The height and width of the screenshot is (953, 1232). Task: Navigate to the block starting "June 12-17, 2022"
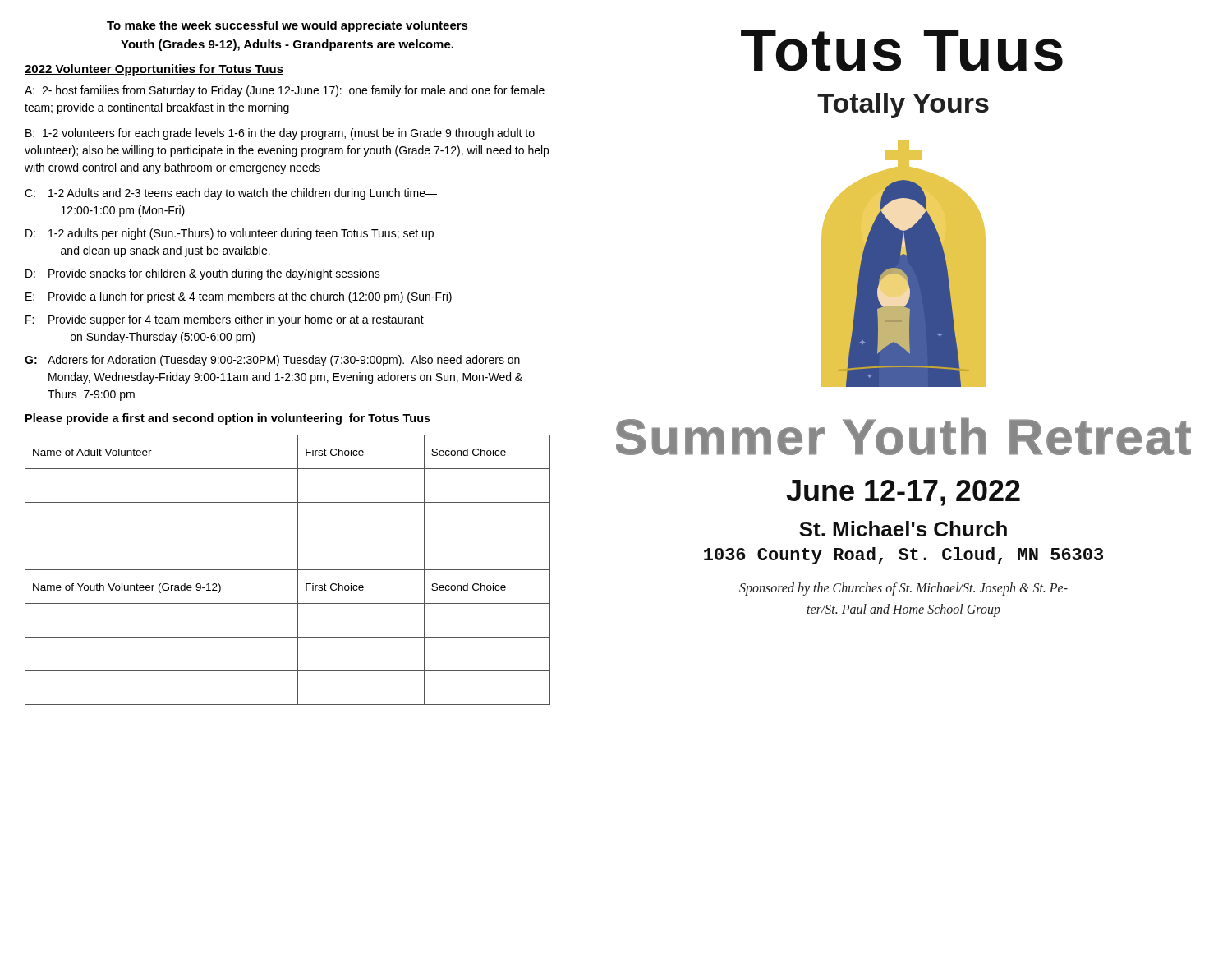[x=903, y=491]
